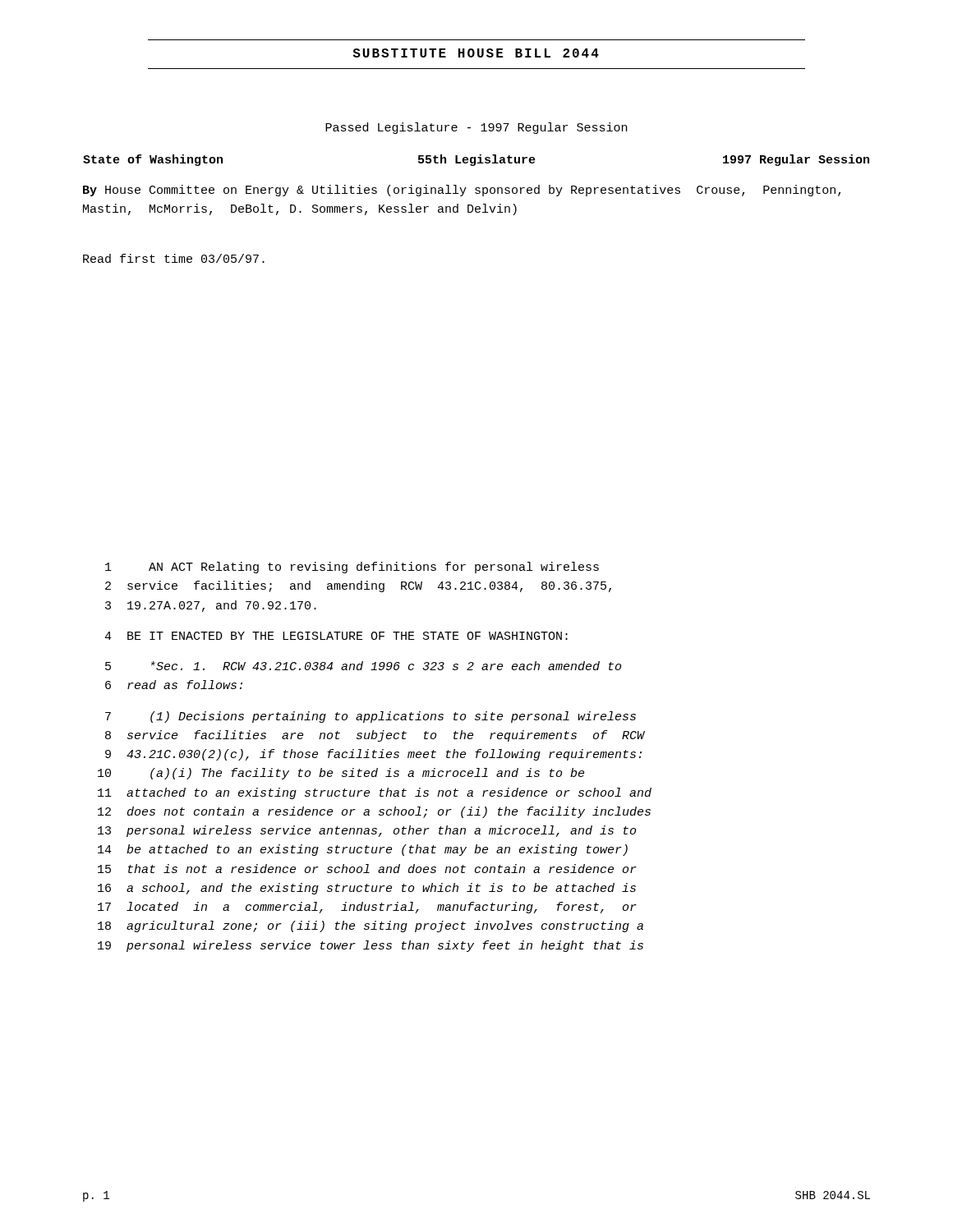Find the region starting "Read first time"
953x1232 pixels.
tap(175, 260)
